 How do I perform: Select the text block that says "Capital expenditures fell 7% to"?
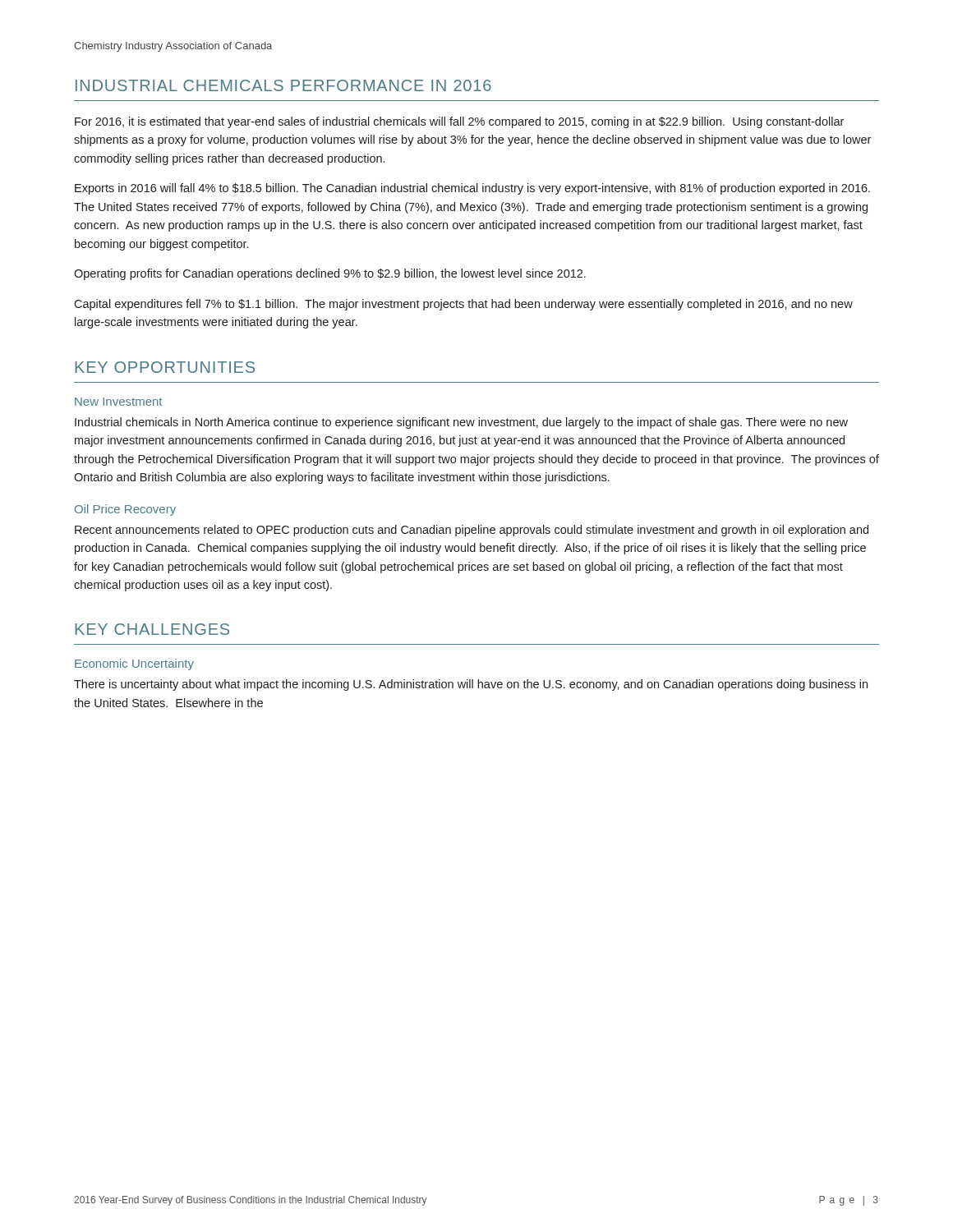[x=463, y=313]
